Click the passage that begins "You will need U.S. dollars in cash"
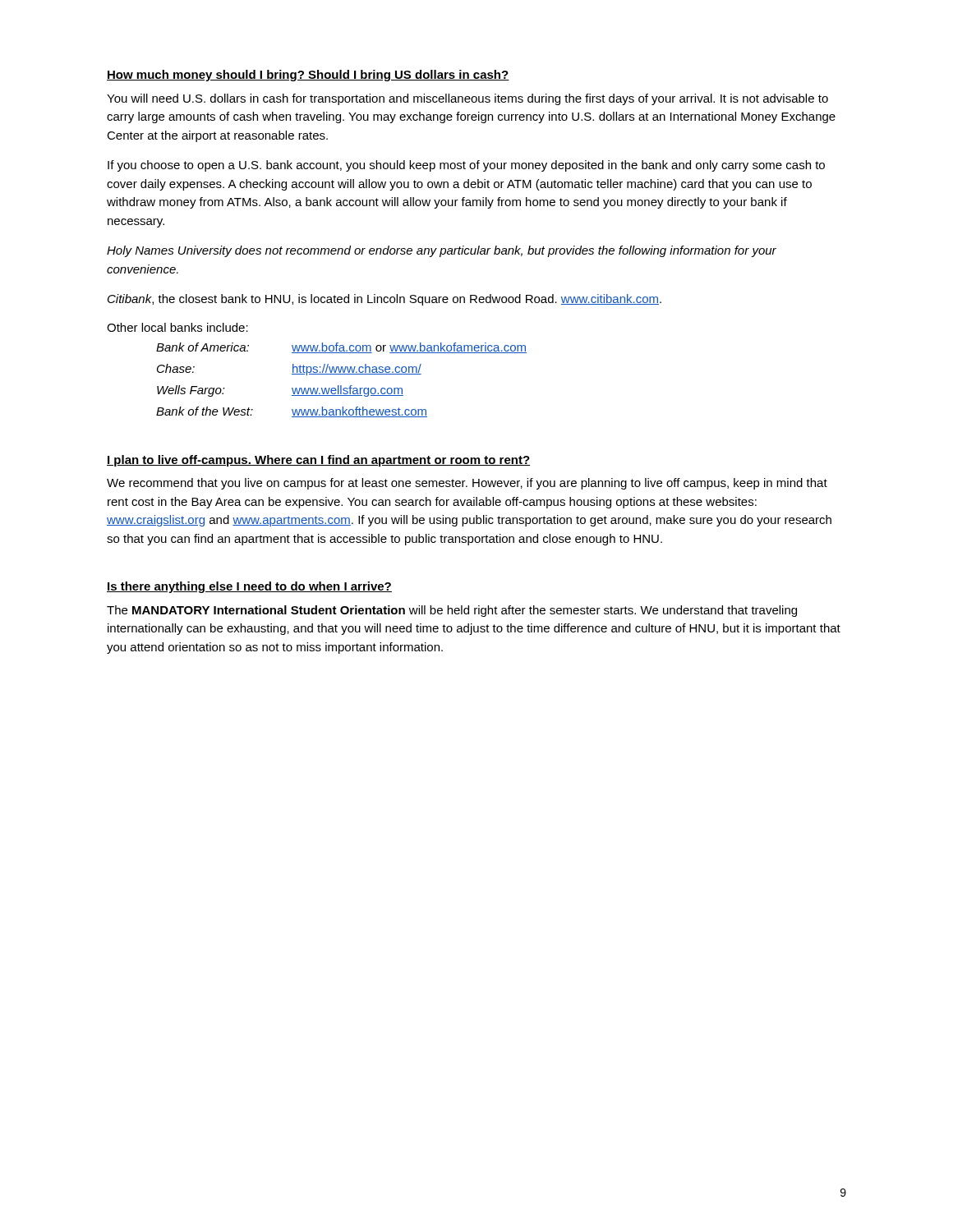 [471, 116]
